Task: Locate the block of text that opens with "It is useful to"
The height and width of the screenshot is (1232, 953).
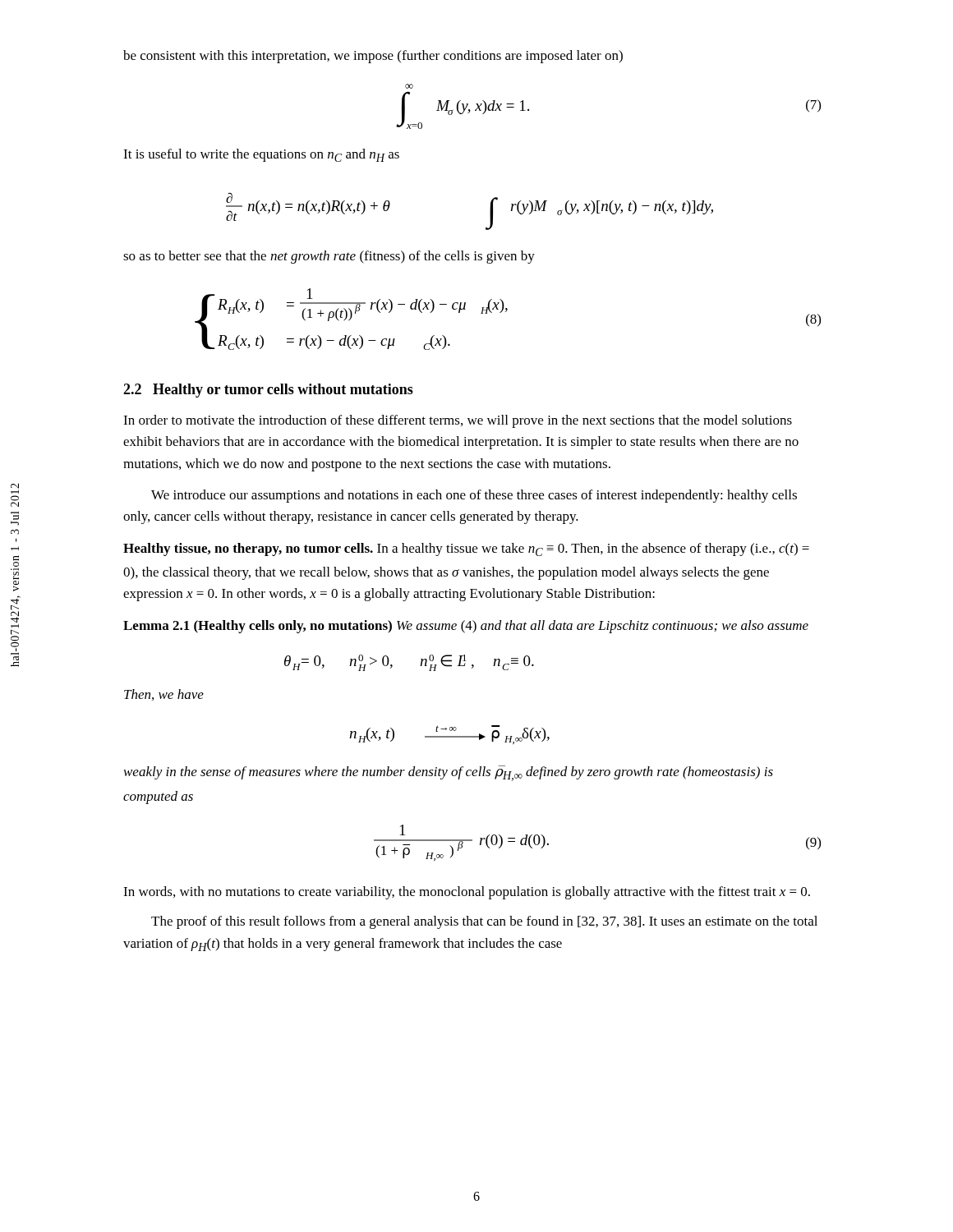Action: [x=261, y=156]
